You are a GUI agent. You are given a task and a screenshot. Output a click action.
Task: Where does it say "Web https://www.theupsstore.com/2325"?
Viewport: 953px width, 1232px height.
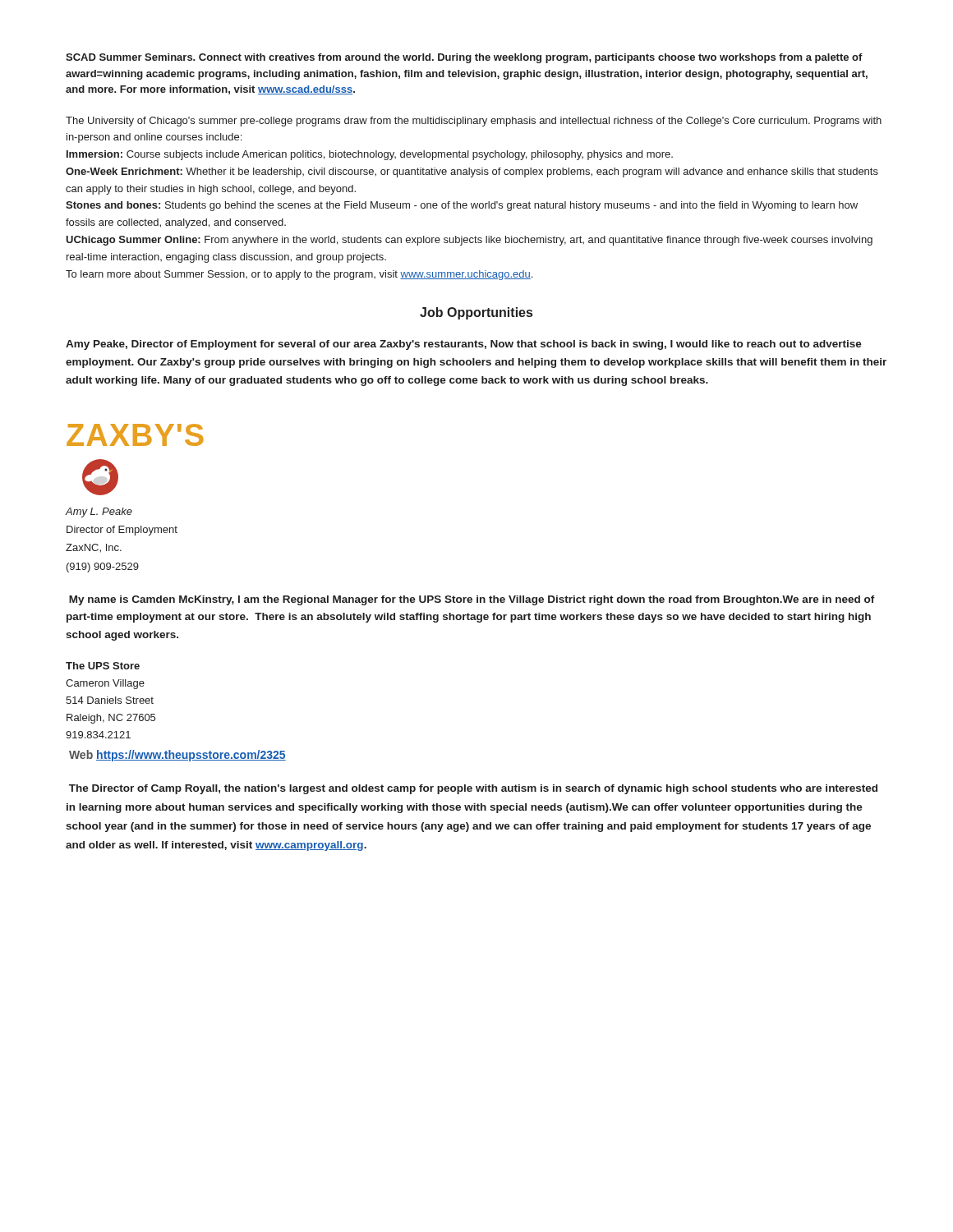[x=176, y=755]
